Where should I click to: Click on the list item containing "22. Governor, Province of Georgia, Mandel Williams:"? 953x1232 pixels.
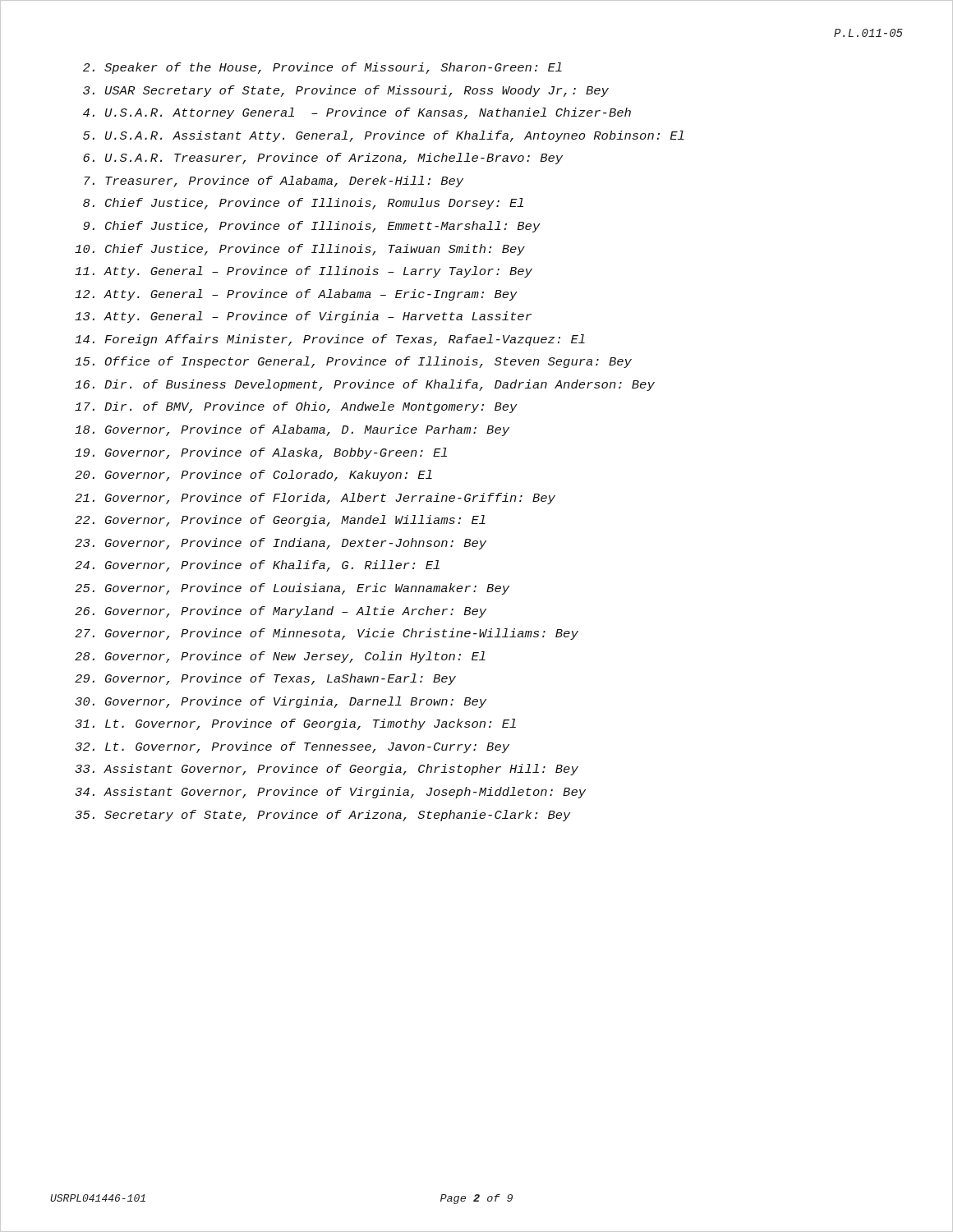276,522
